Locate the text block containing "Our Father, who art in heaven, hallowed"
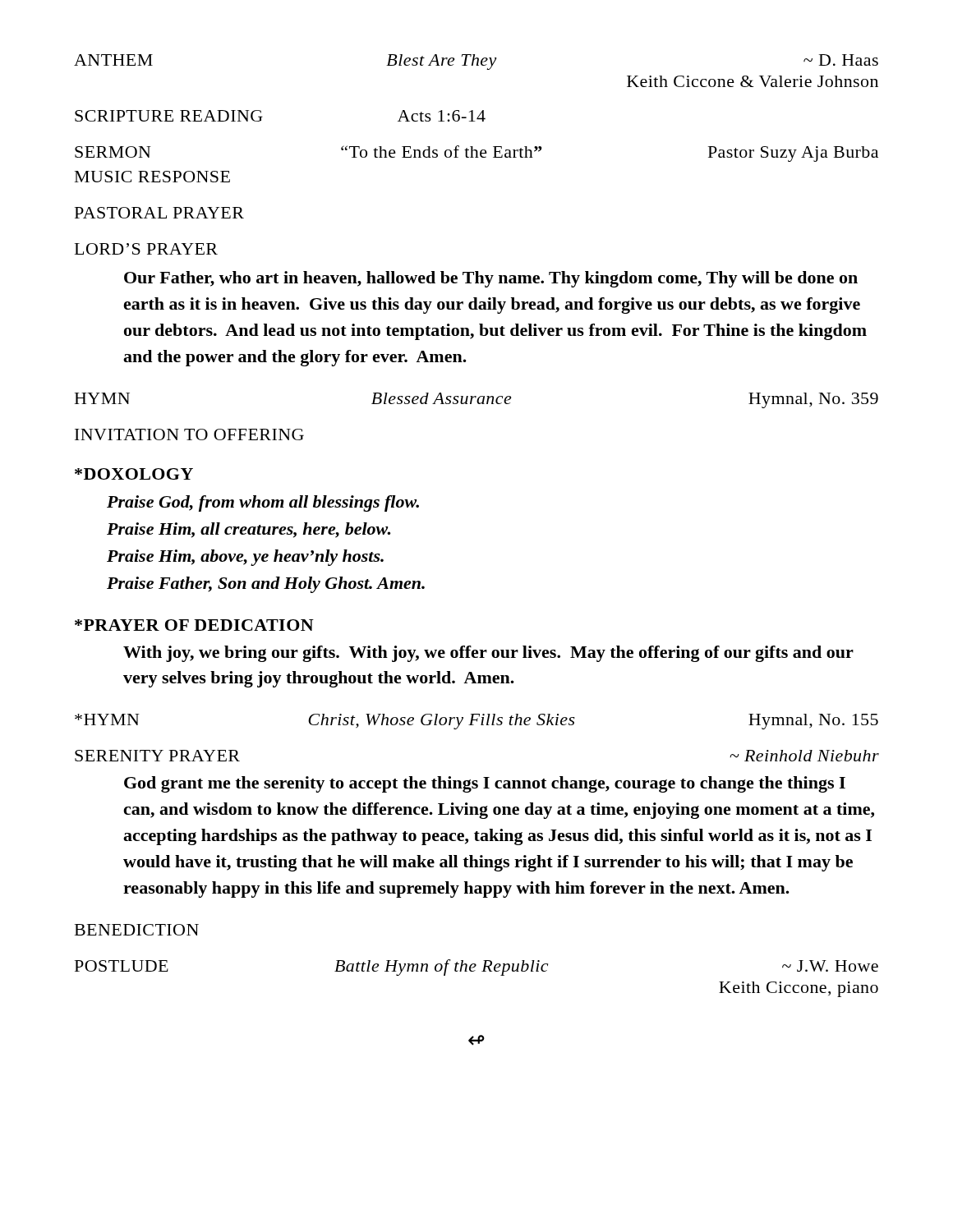Screen dimensions: 1232x953 (x=495, y=317)
